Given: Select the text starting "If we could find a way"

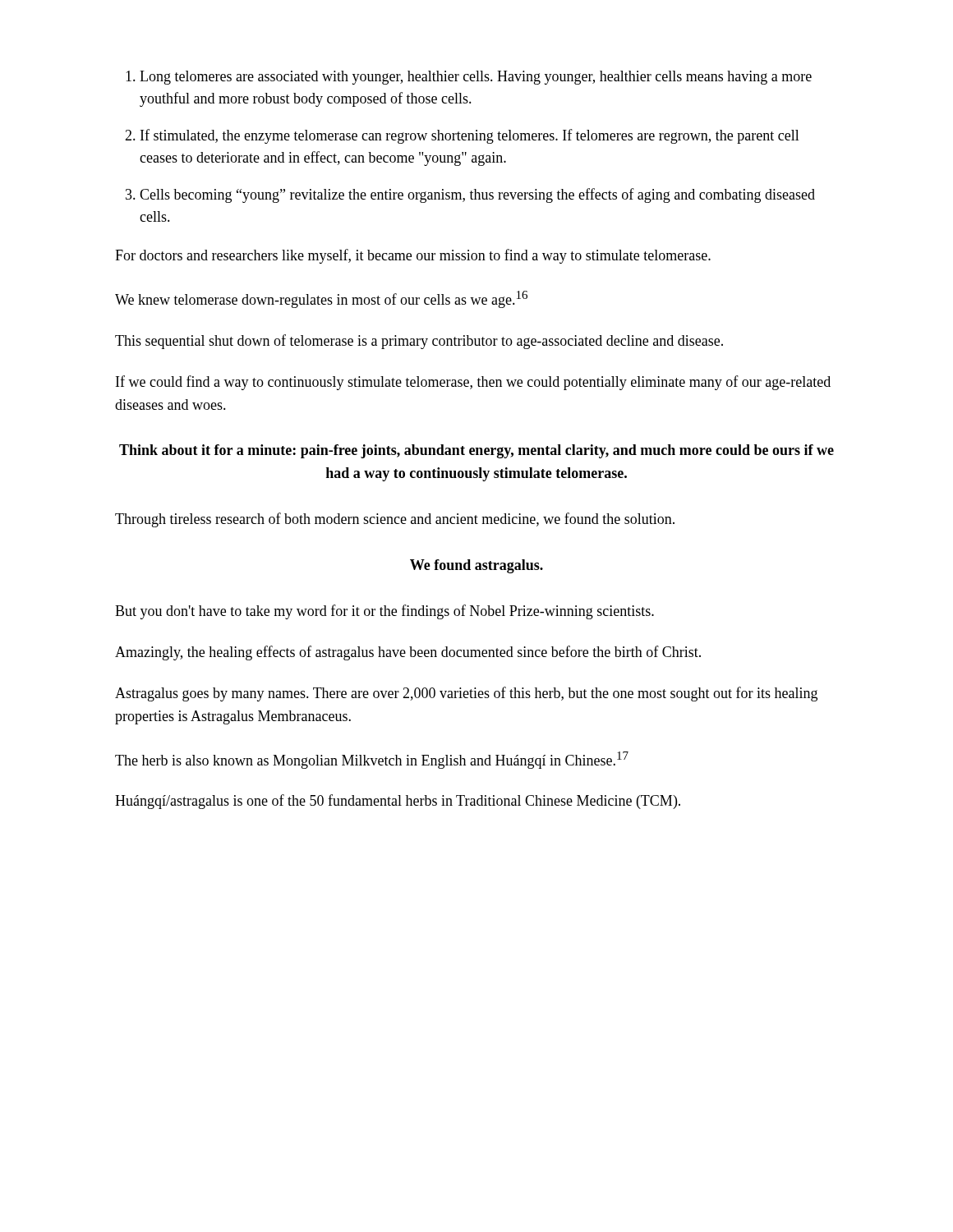Looking at the screenshot, I should [476, 394].
